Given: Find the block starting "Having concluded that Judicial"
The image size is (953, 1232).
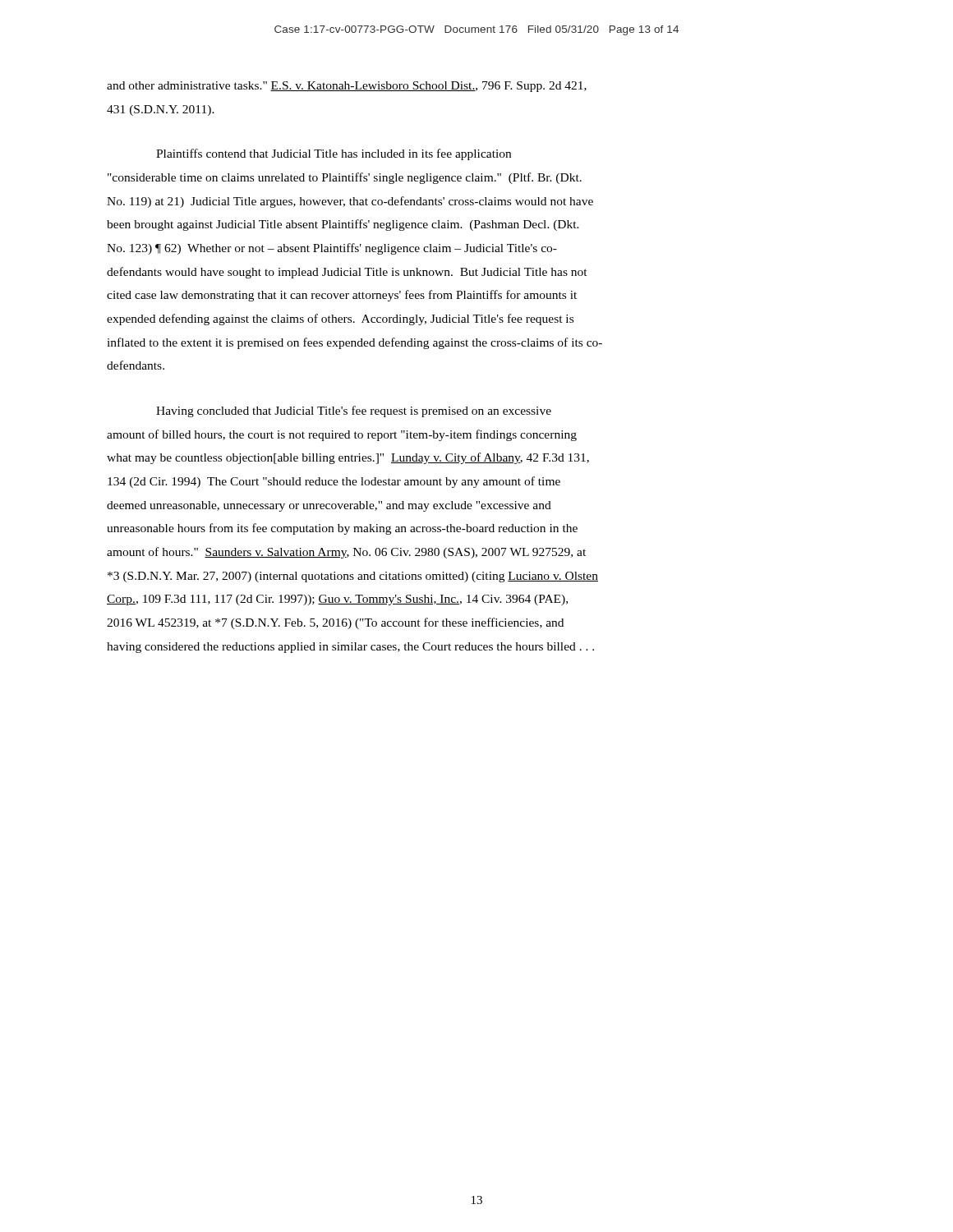Looking at the screenshot, I should (x=476, y=529).
